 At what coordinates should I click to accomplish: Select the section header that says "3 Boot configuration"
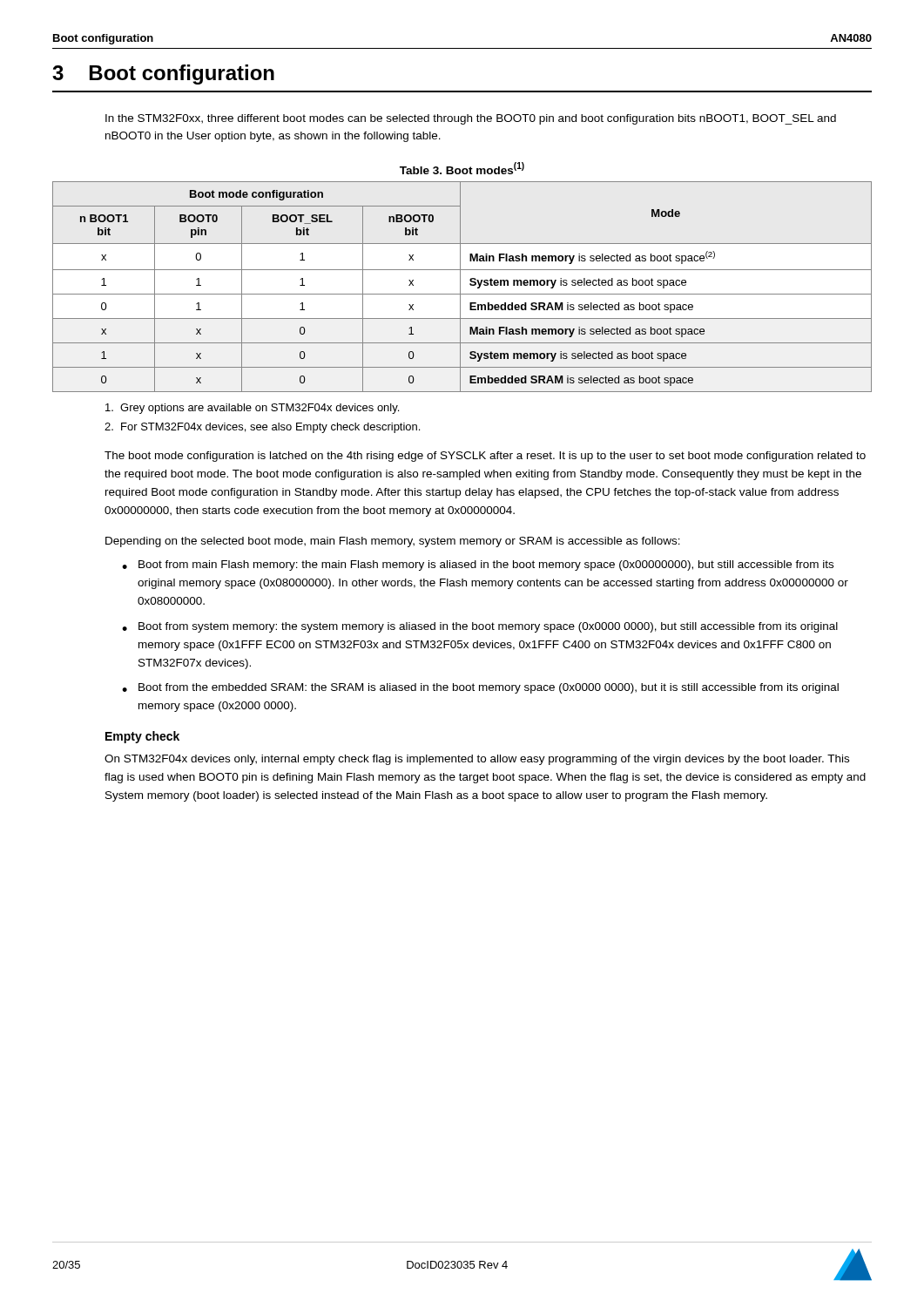click(x=164, y=73)
